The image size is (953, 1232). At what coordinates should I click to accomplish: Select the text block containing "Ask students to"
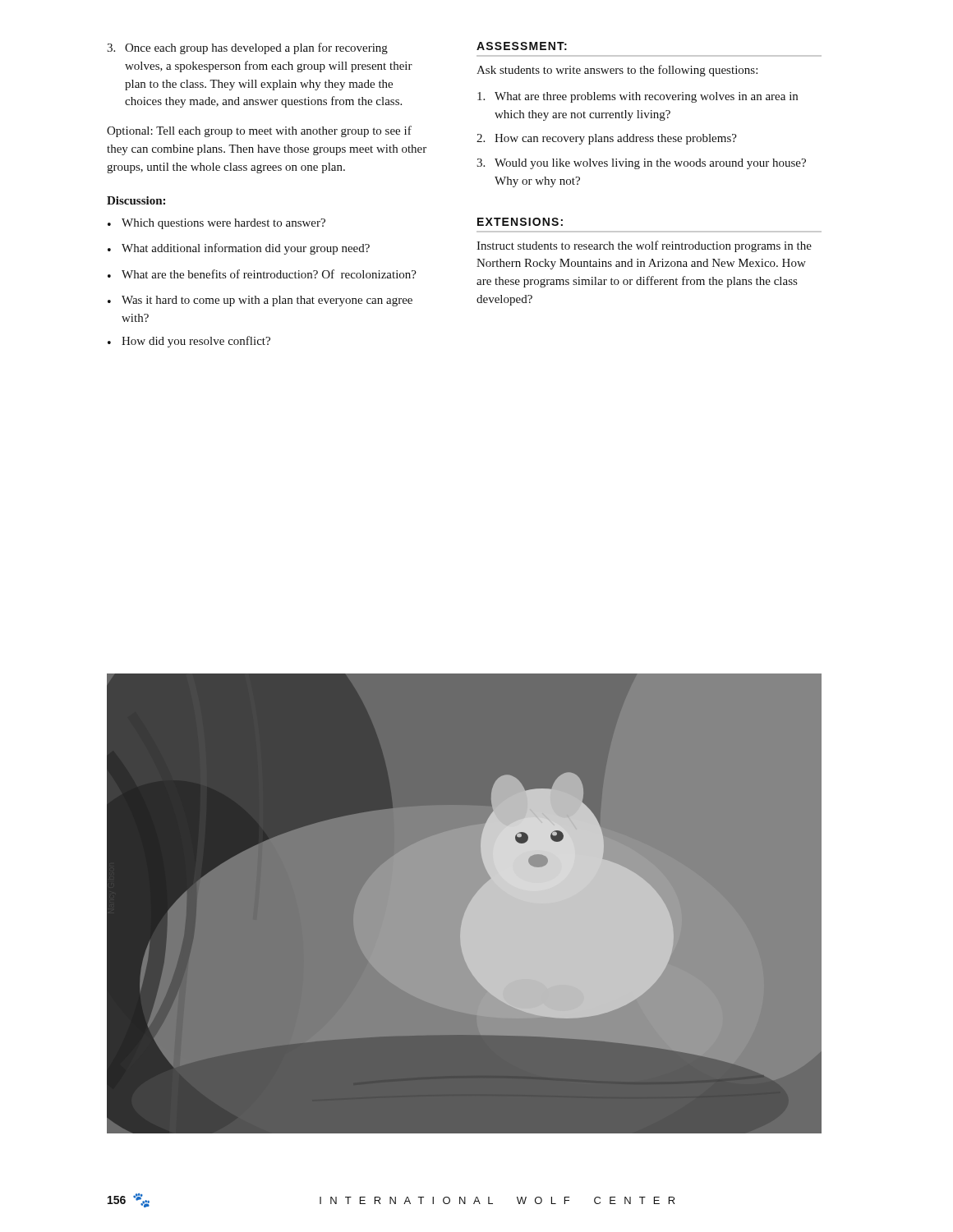618,70
